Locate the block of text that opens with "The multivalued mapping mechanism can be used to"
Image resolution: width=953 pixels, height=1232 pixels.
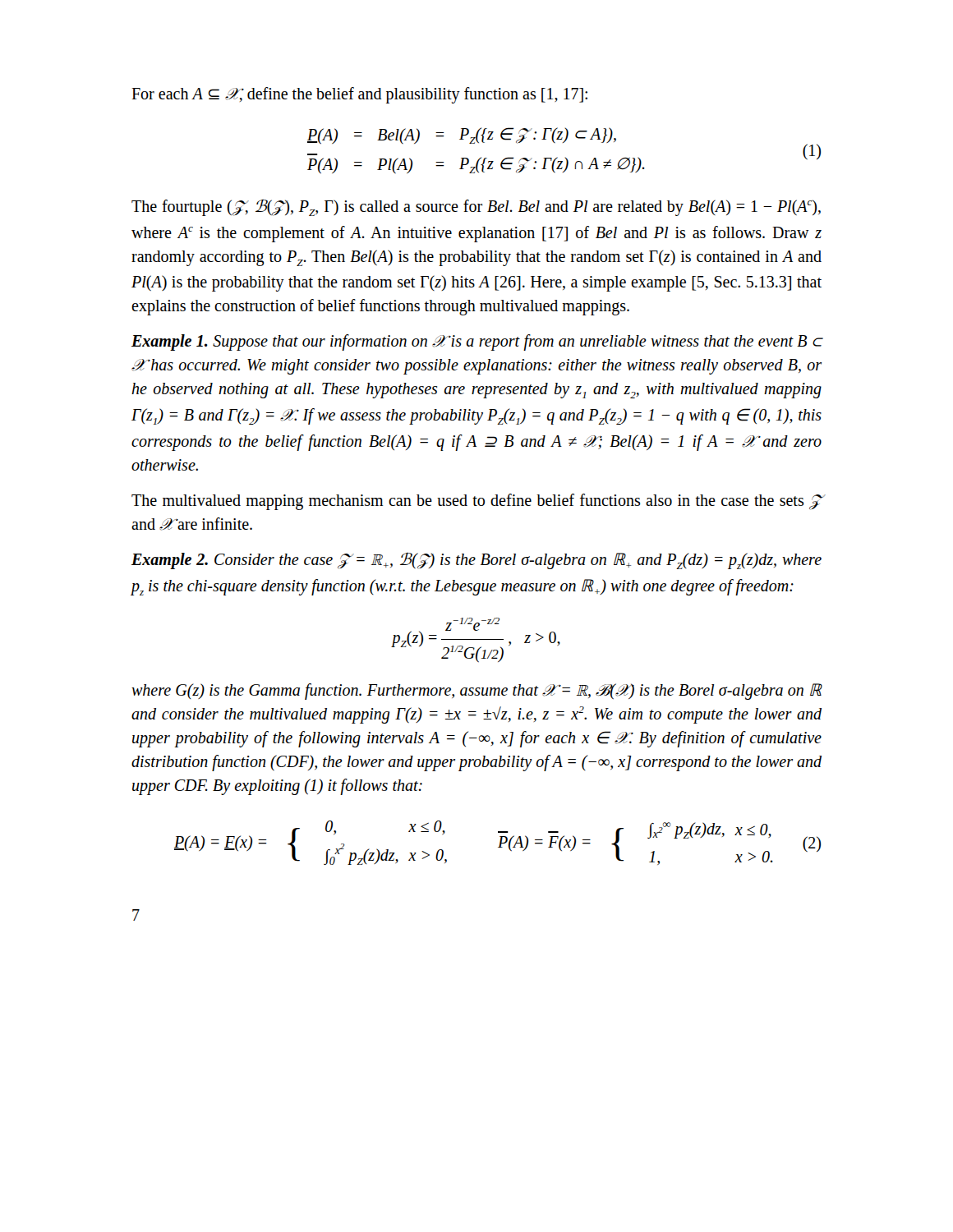(x=476, y=513)
